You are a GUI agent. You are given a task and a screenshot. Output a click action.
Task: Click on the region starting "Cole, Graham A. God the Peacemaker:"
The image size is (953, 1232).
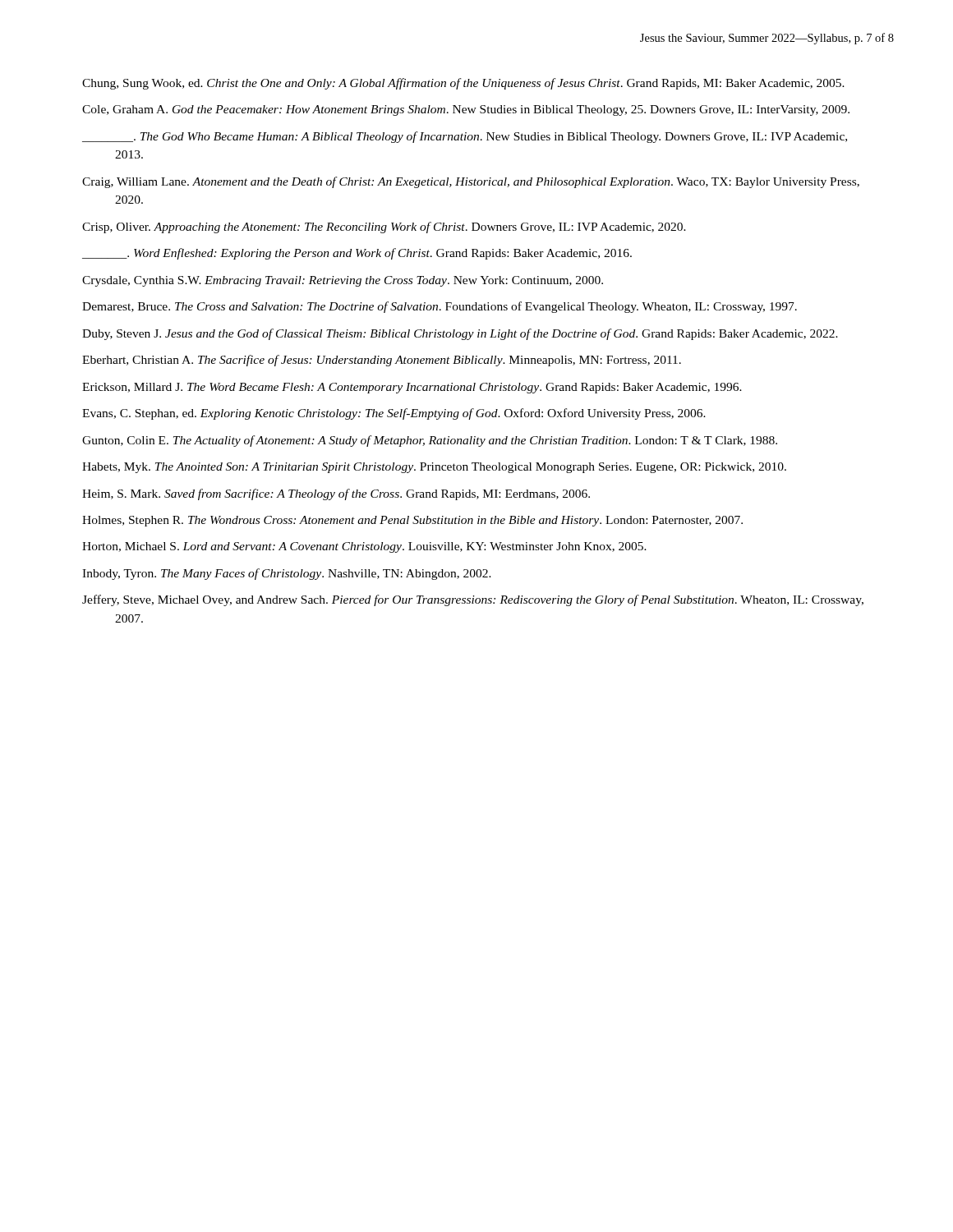point(466,109)
